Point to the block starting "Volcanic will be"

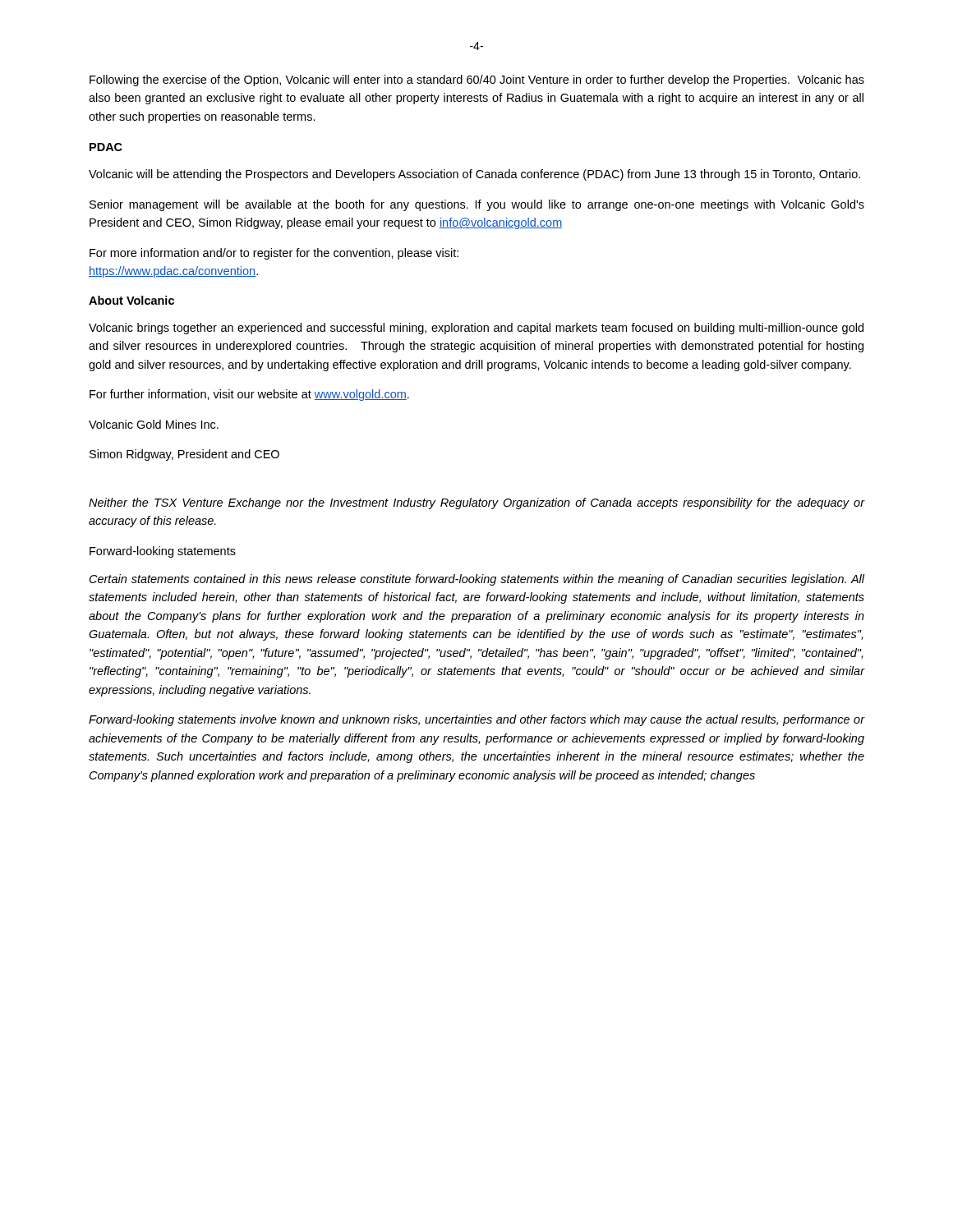pos(475,174)
